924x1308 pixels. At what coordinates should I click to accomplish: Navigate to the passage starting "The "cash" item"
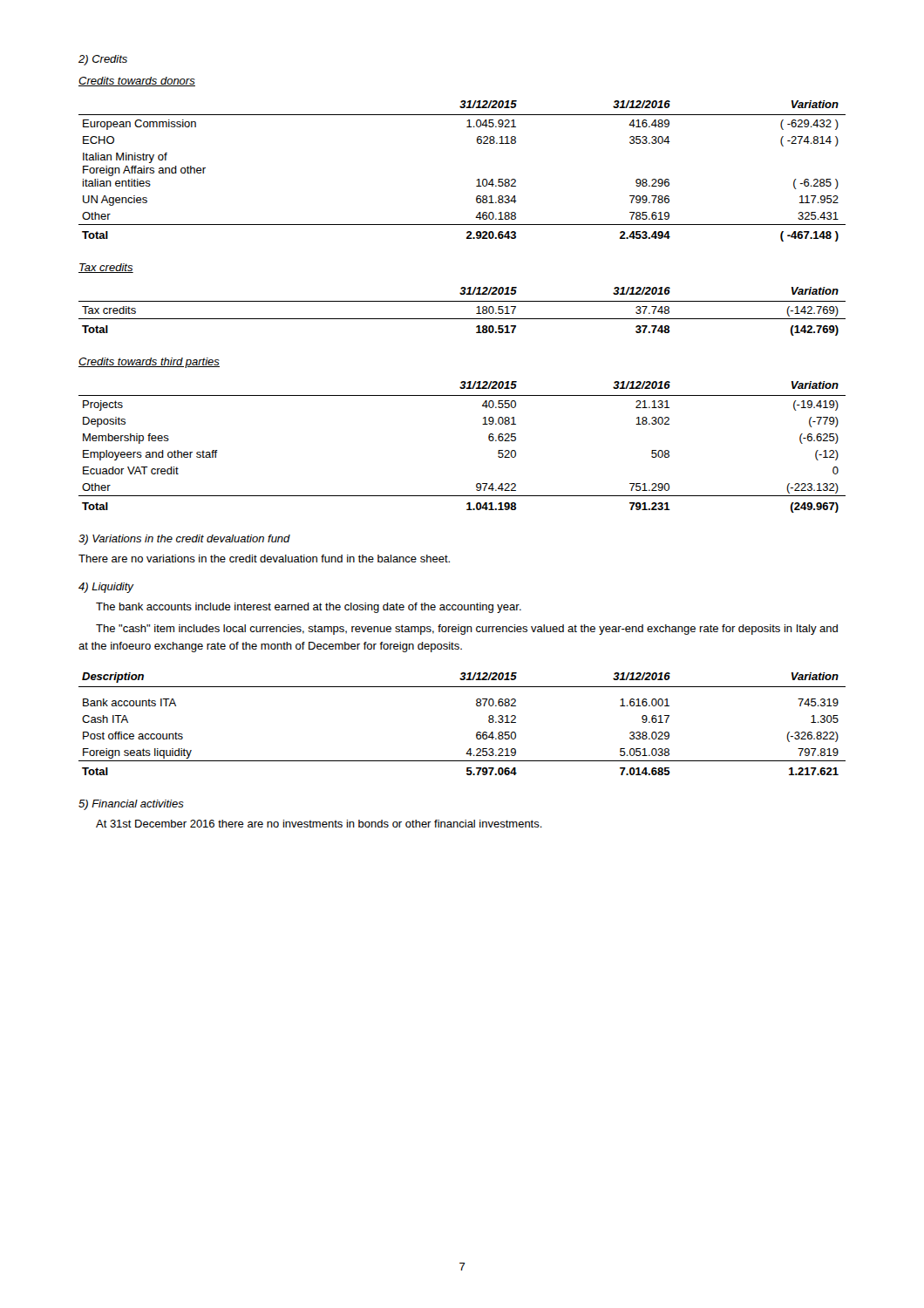pyautogui.click(x=458, y=637)
